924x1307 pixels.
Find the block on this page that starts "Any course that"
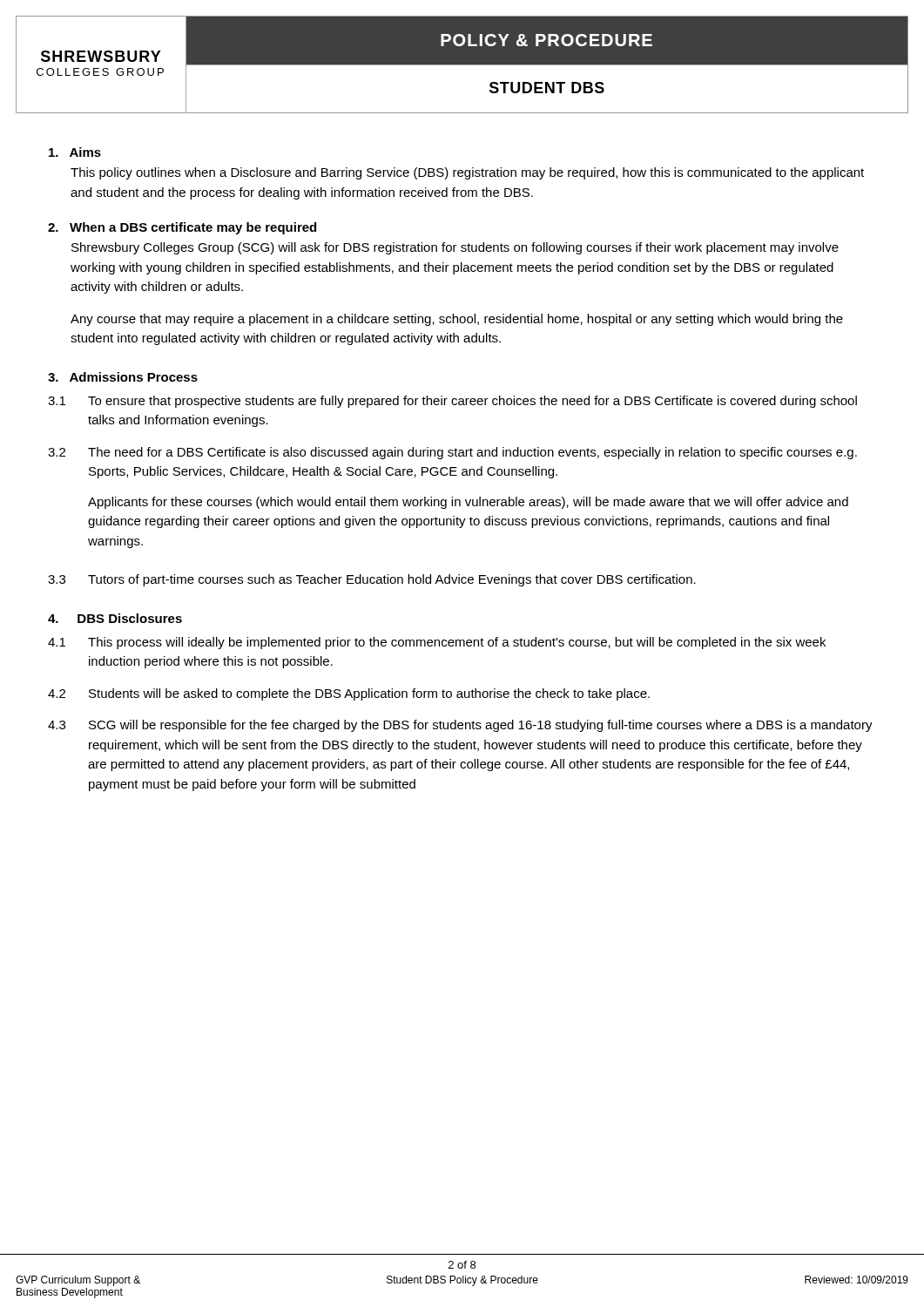click(x=457, y=328)
